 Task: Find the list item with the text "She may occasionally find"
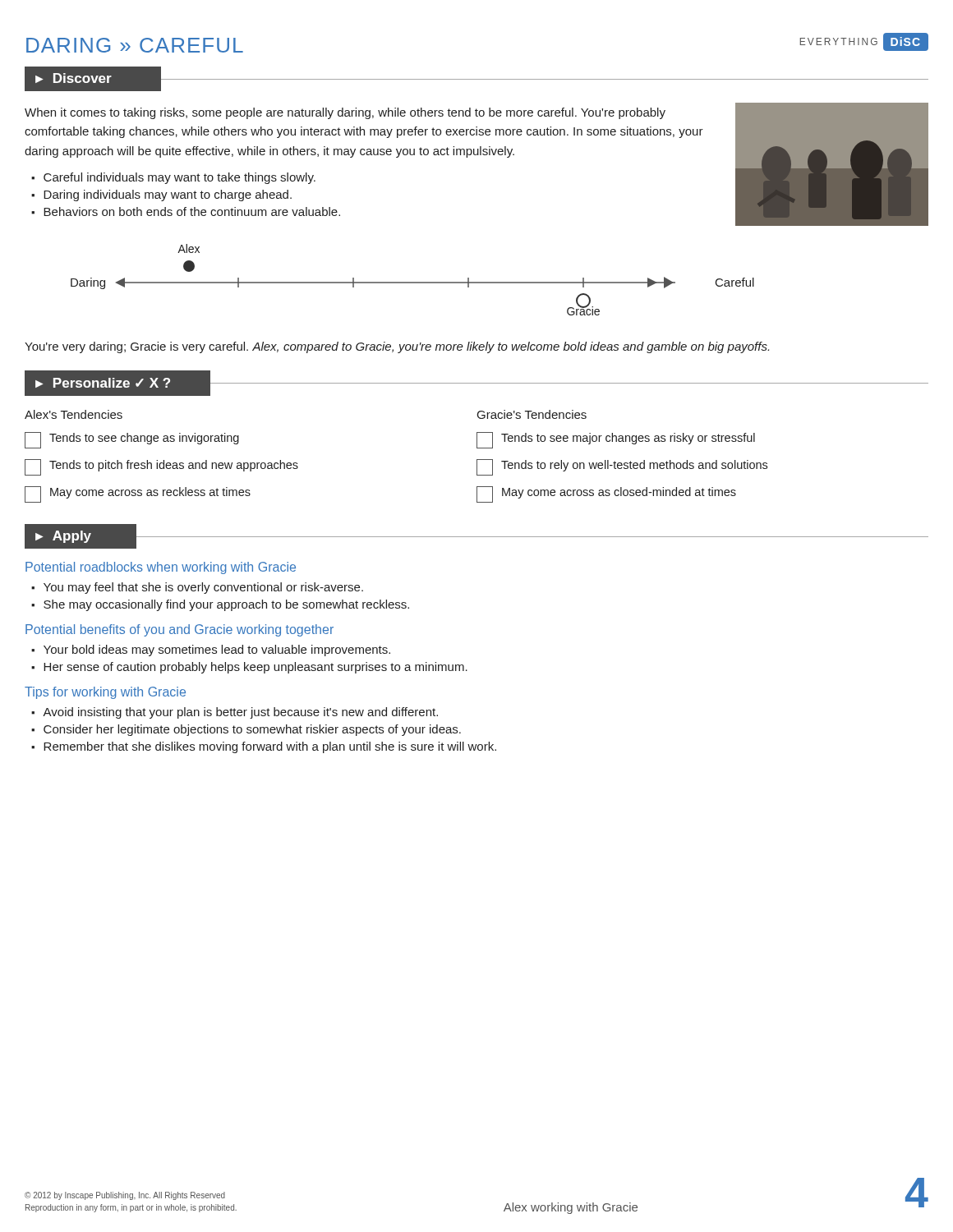[227, 604]
